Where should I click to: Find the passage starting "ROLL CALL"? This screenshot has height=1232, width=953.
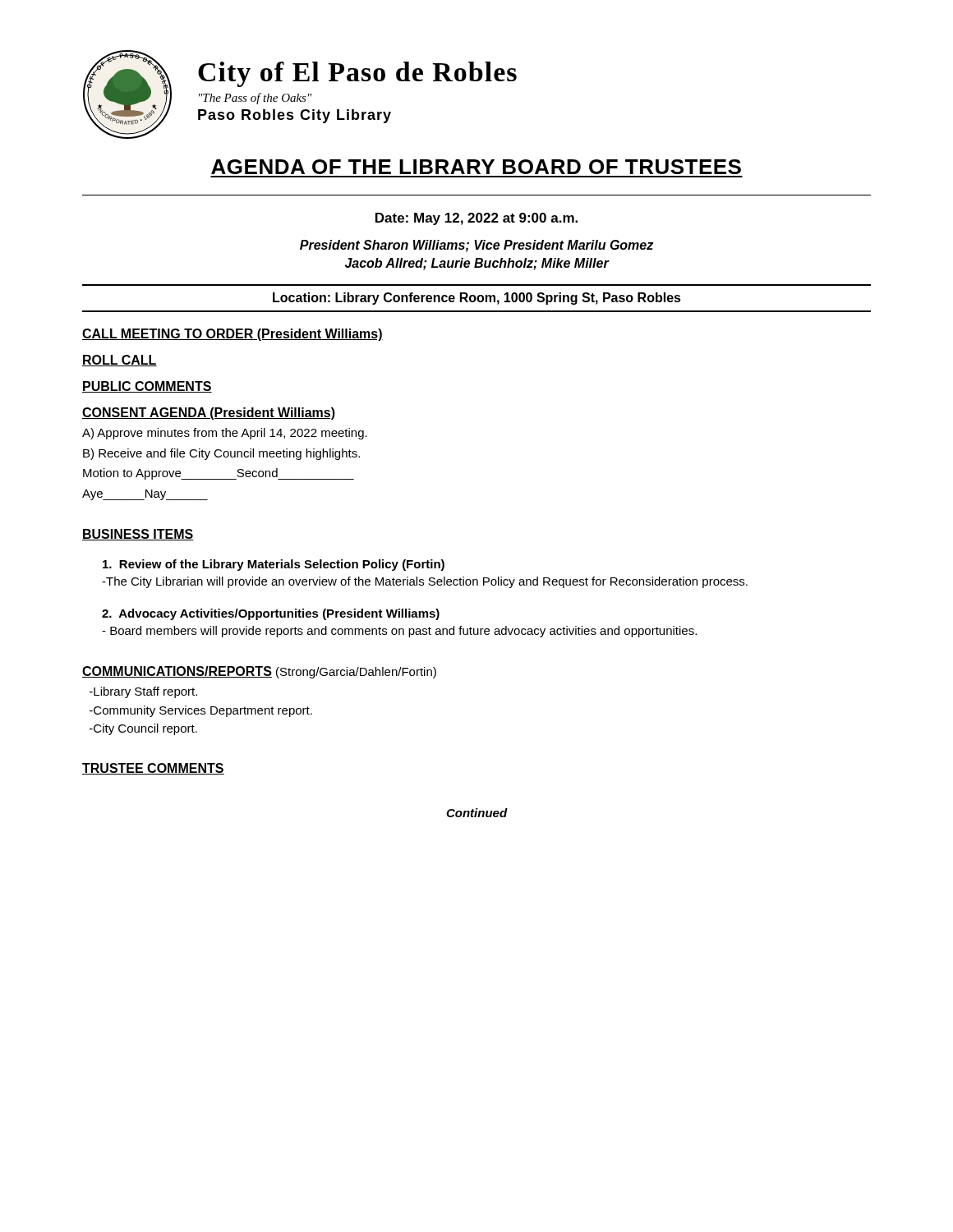click(x=119, y=360)
